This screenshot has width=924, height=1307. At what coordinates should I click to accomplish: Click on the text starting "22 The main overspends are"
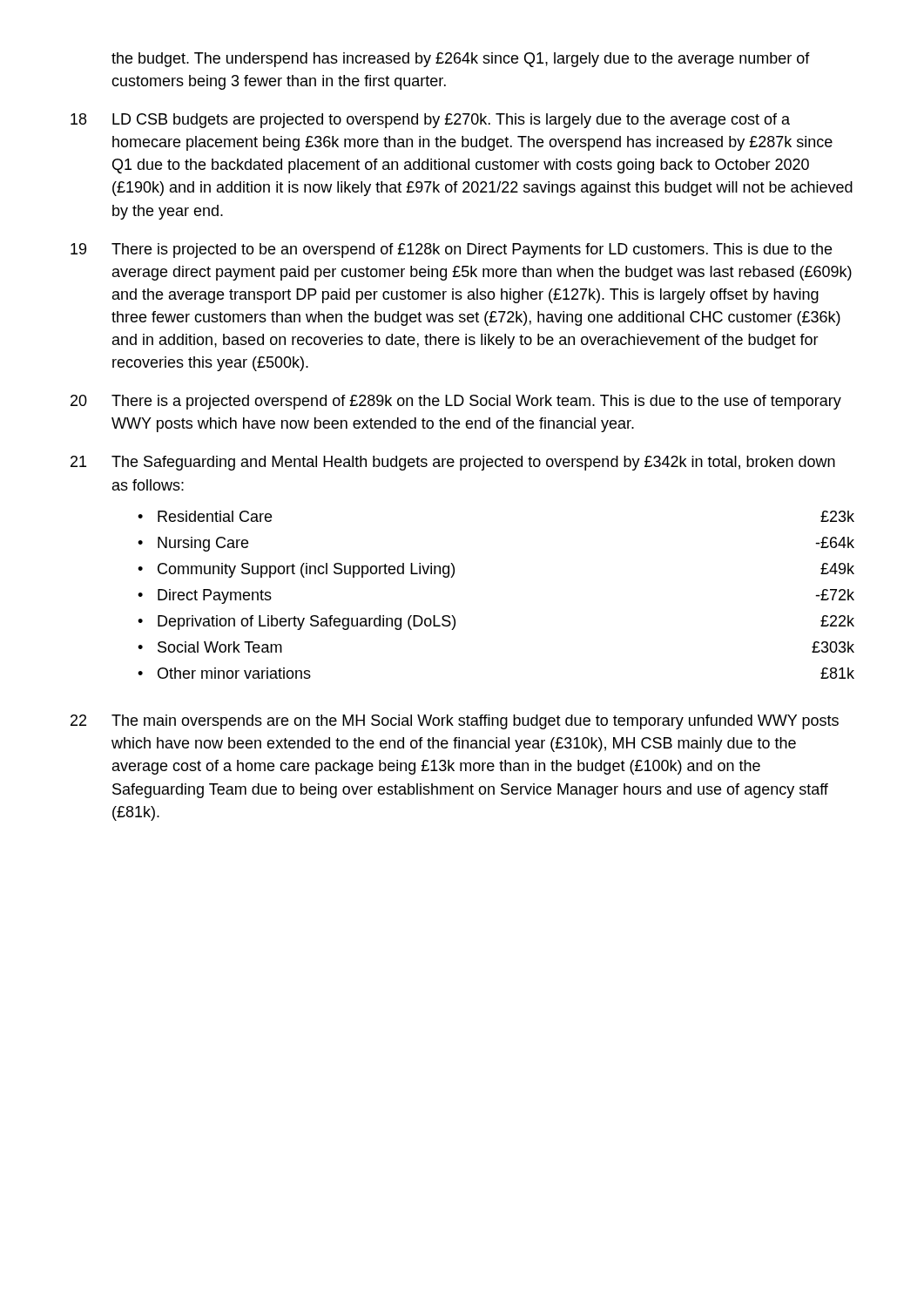462,766
